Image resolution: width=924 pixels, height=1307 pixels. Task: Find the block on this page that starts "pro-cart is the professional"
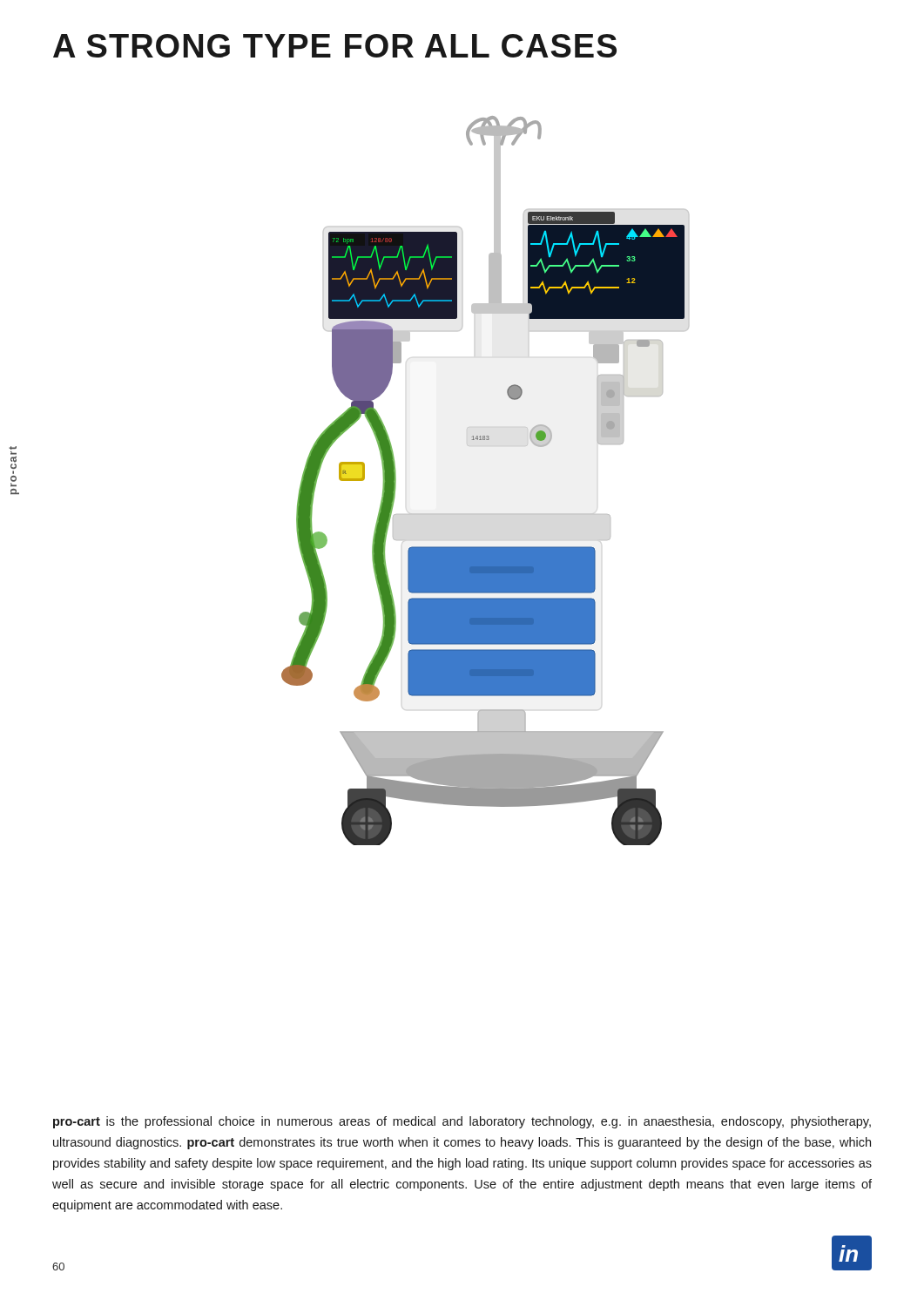click(462, 1164)
